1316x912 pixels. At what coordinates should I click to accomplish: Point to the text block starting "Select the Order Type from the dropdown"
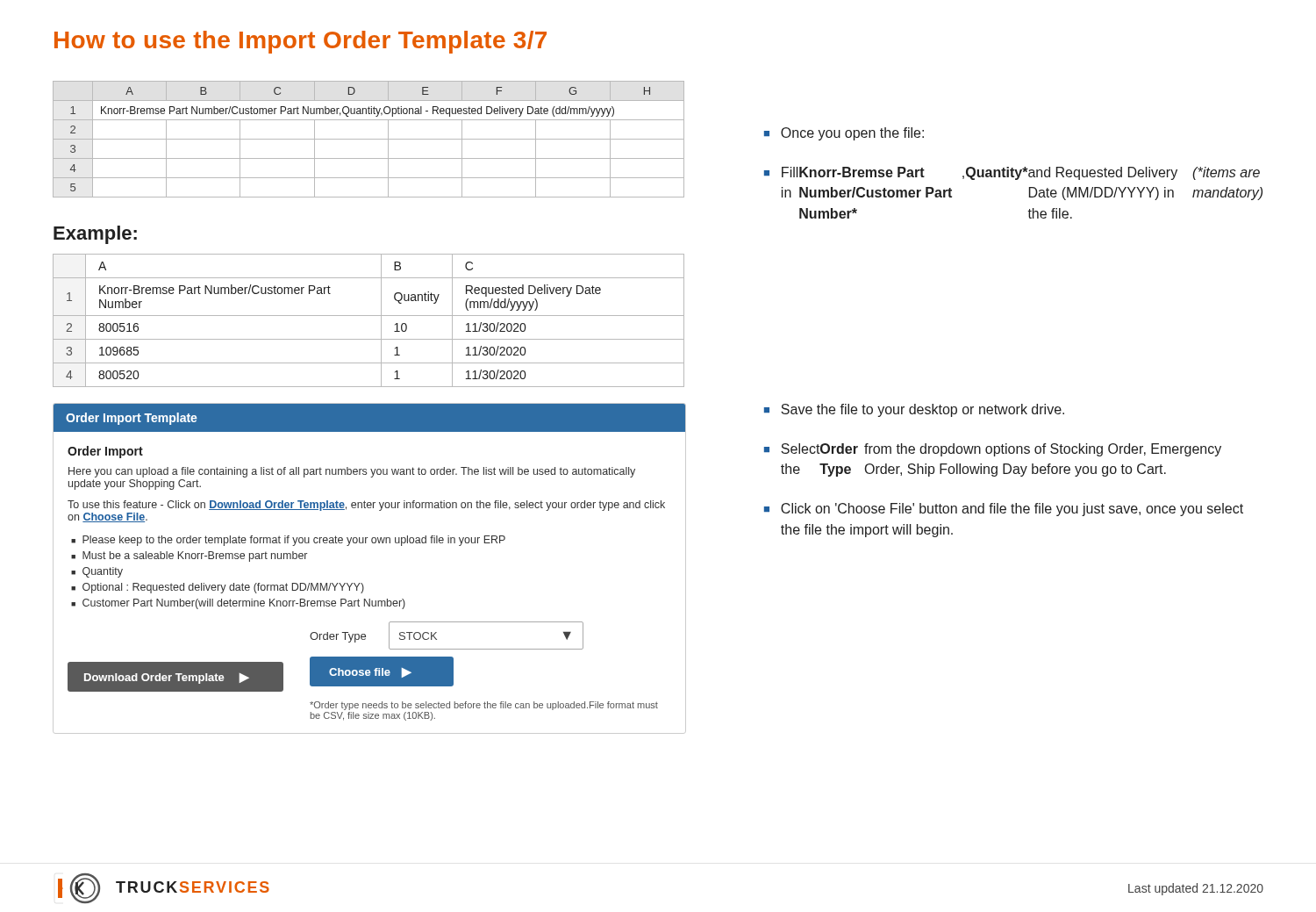click(x=1001, y=459)
